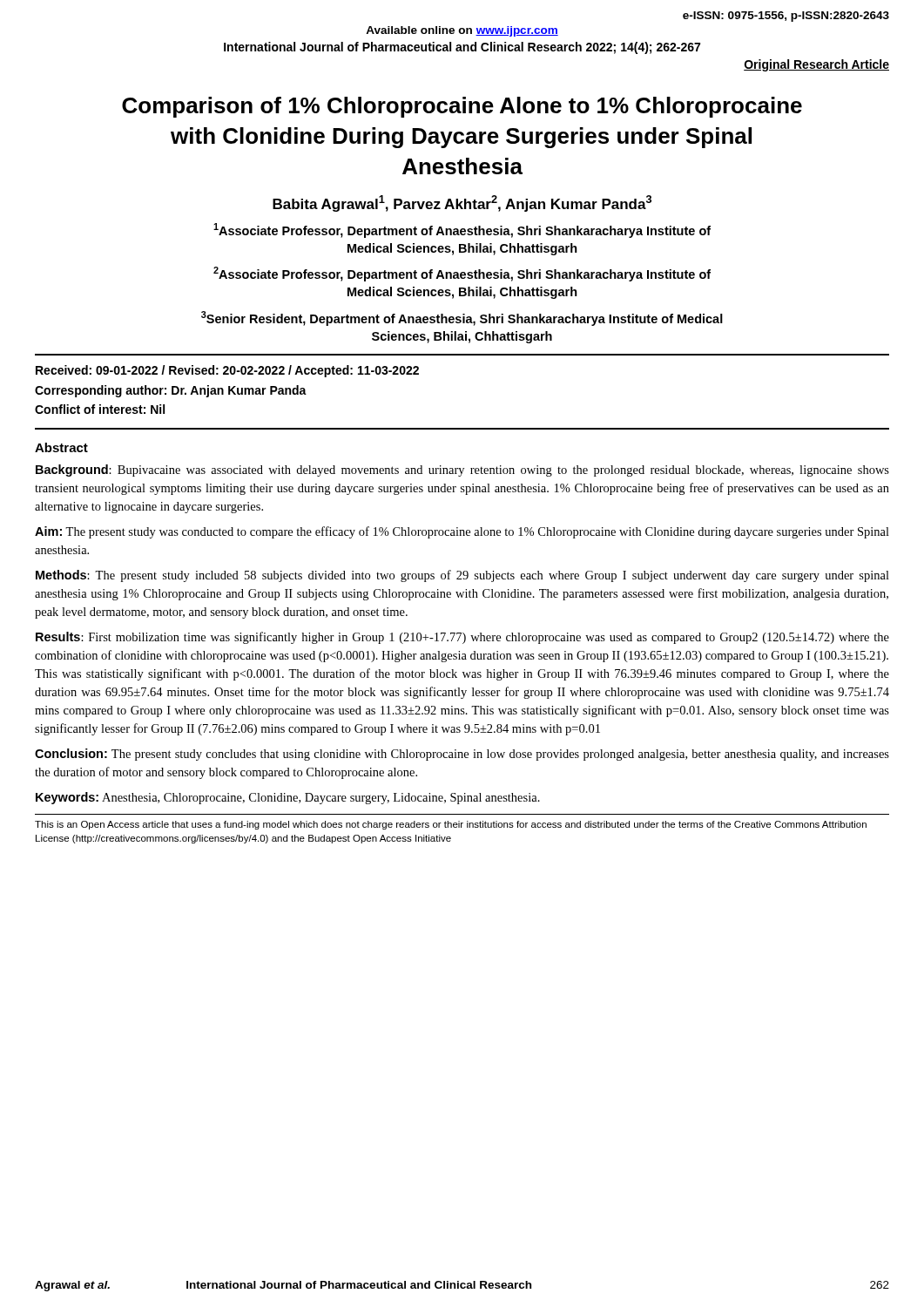Viewport: 924px width, 1307px height.
Task: Locate the text block that says "Results: First mobilization time was significantly higher in"
Action: click(462, 683)
